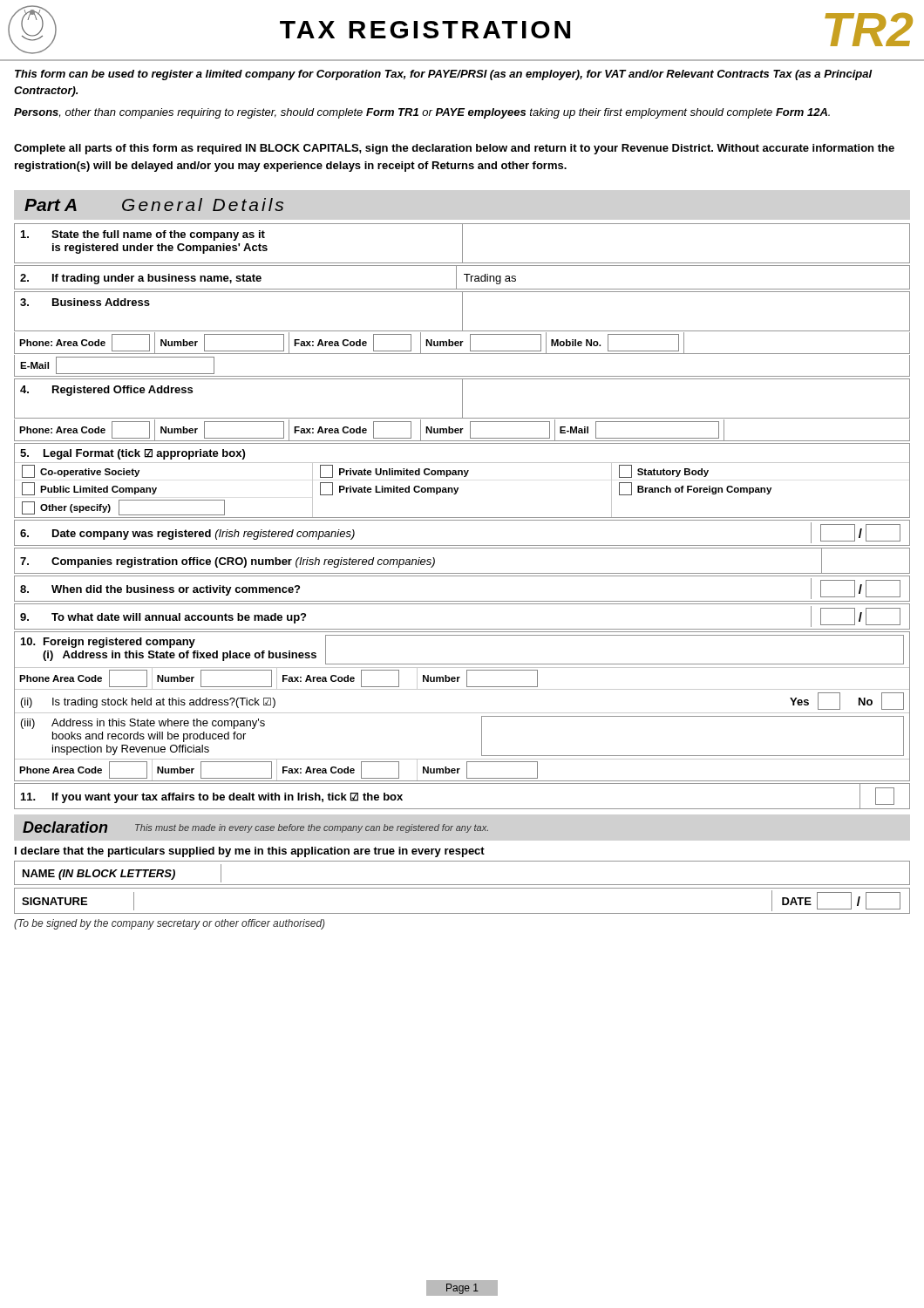Locate the block of text that opens with "10. Foreign registered company (i) Address"
The image size is (924, 1308).
click(x=462, y=706)
